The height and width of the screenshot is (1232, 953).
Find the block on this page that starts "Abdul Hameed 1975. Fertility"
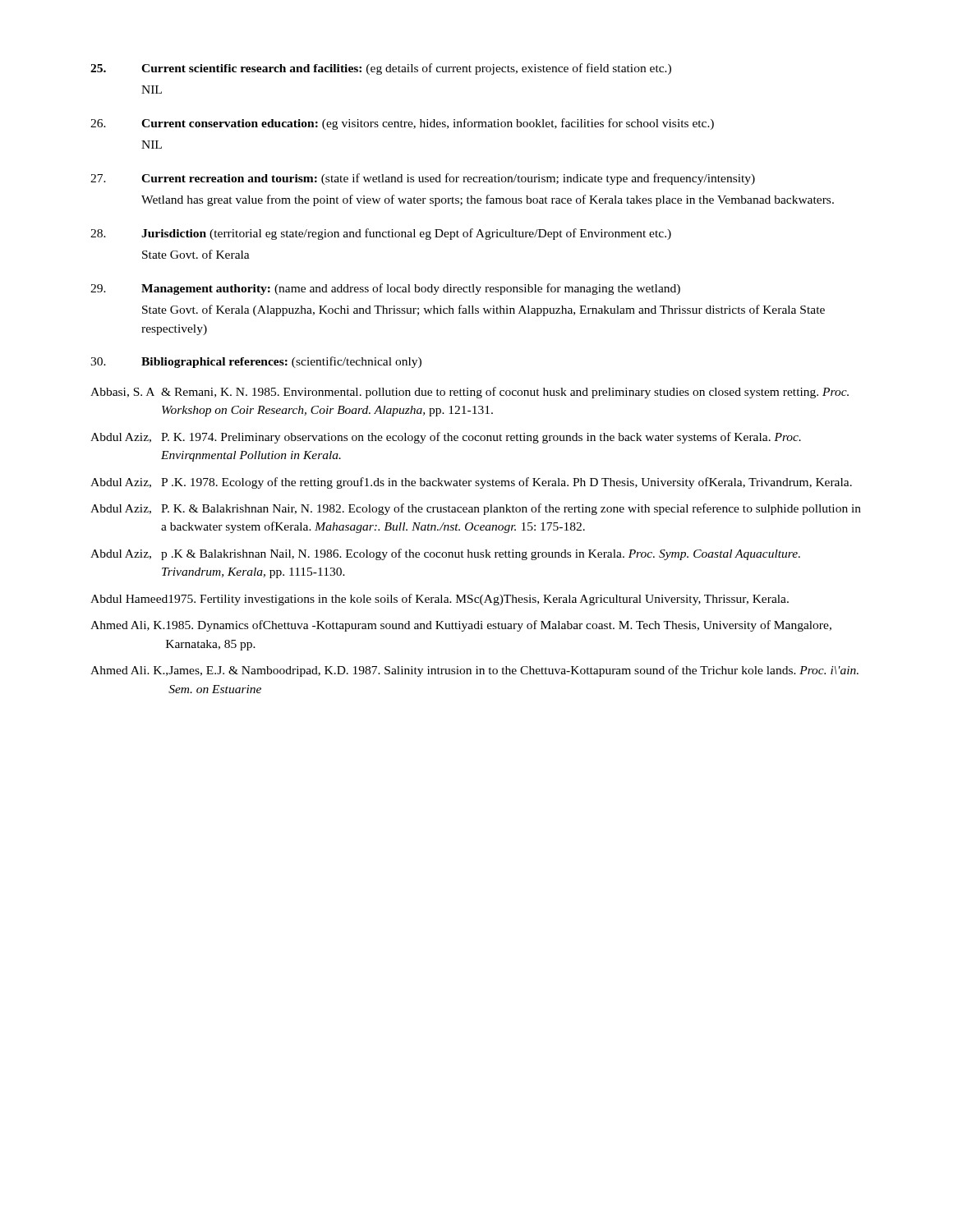pyautogui.click(x=476, y=599)
